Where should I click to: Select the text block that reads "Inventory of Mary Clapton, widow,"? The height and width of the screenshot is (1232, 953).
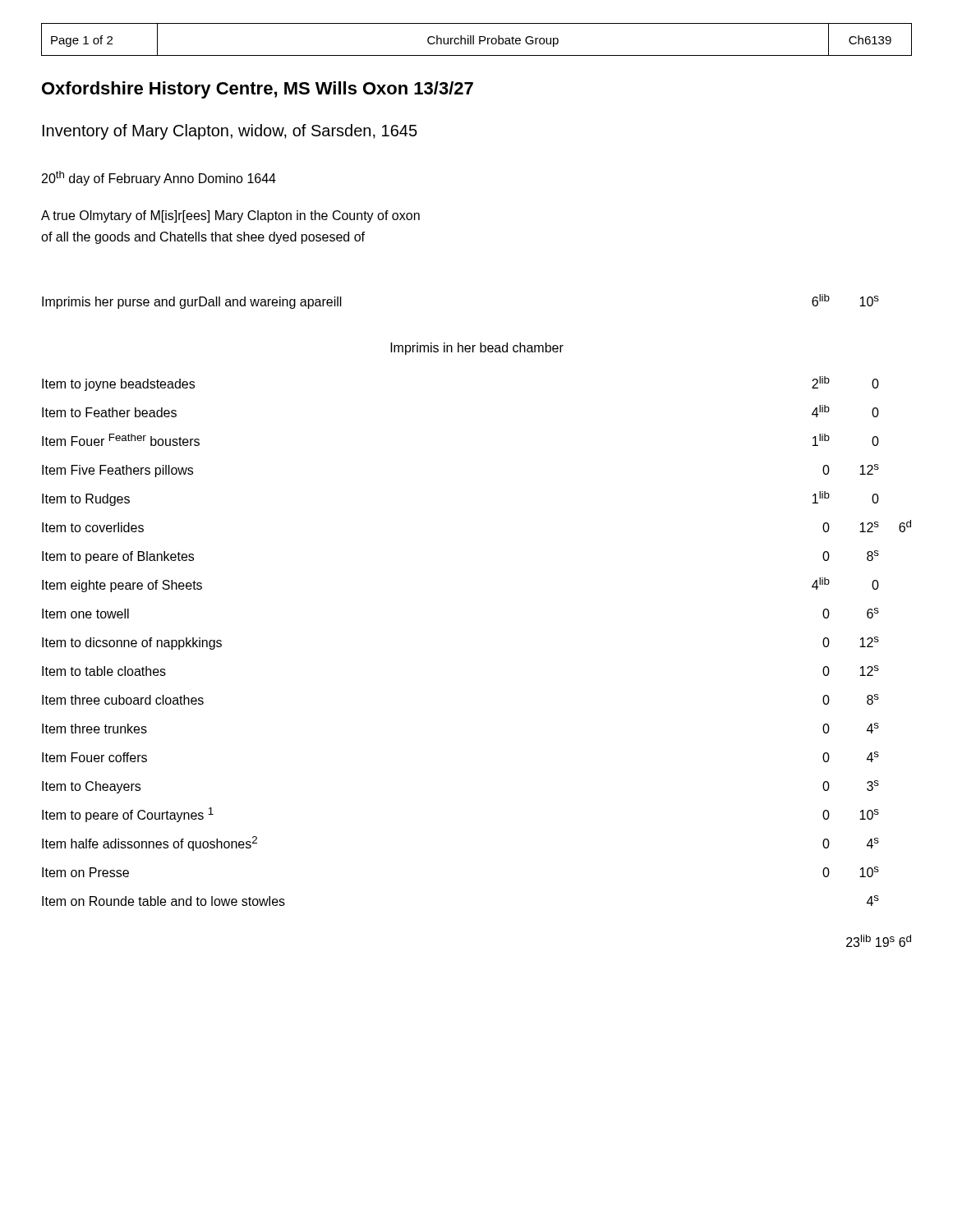tap(229, 131)
